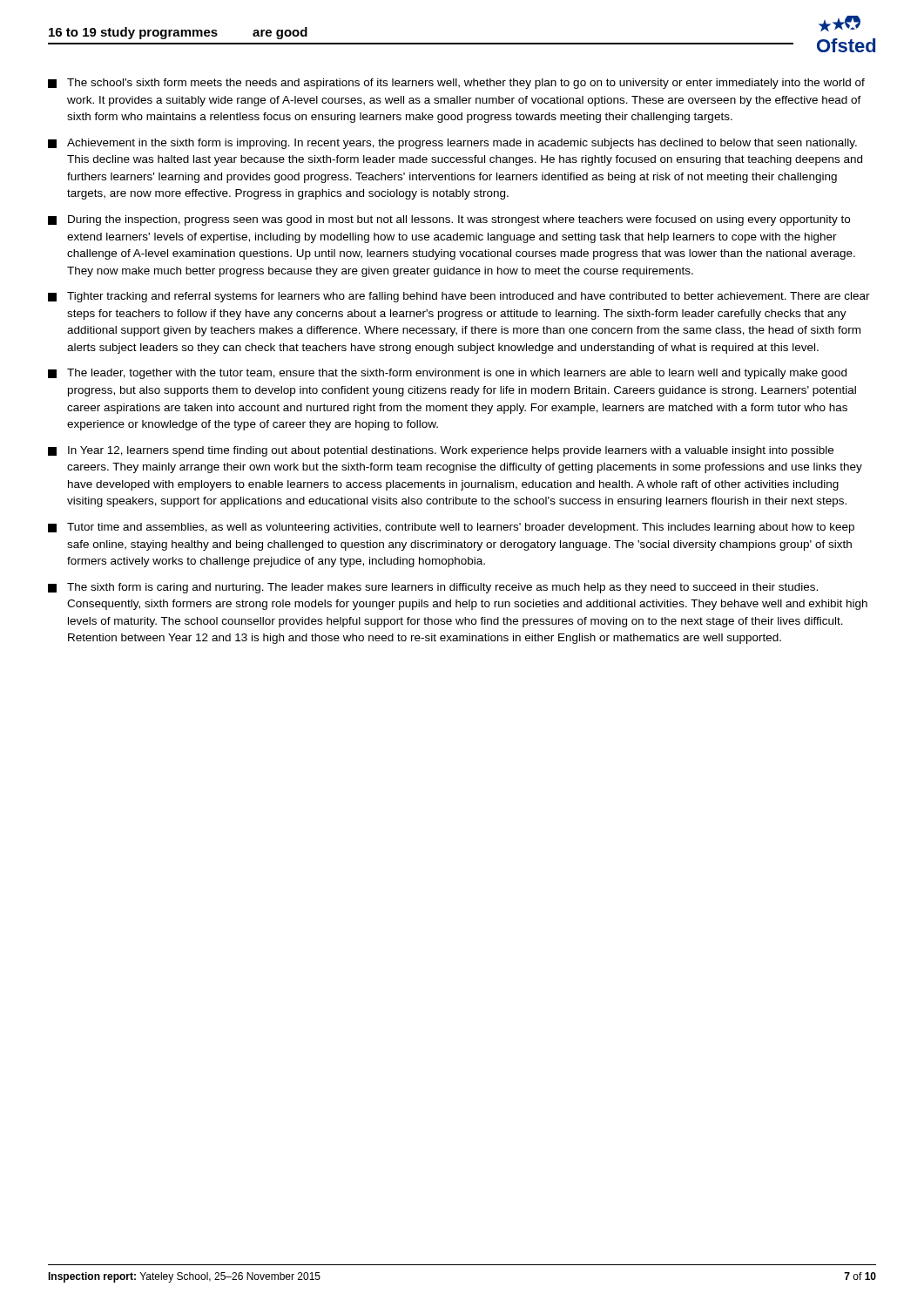Find the text block starting "During the inspection, progress seen"
924x1307 pixels.
(x=462, y=245)
